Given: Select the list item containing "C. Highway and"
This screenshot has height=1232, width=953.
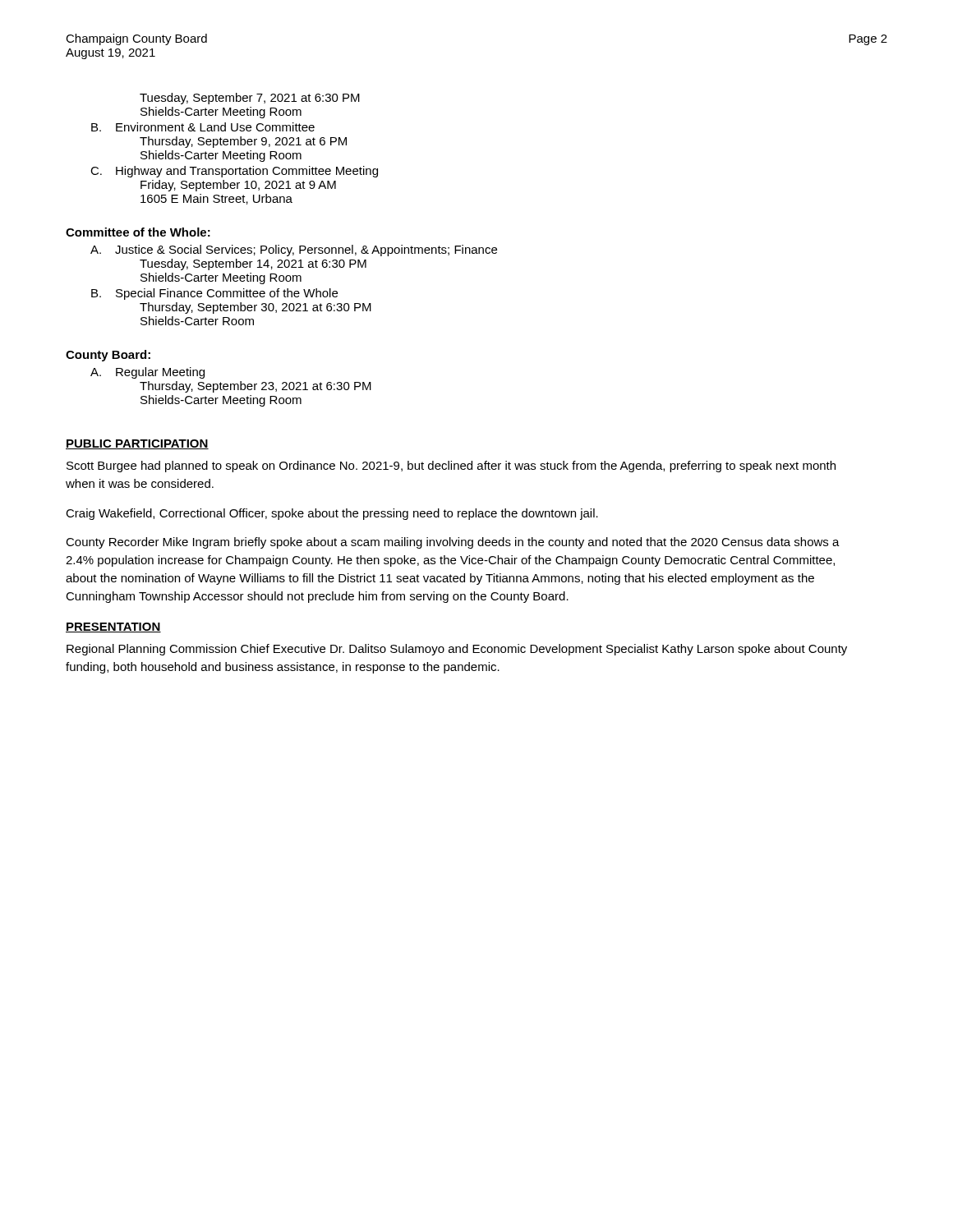Looking at the screenshot, I should pos(234,172).
